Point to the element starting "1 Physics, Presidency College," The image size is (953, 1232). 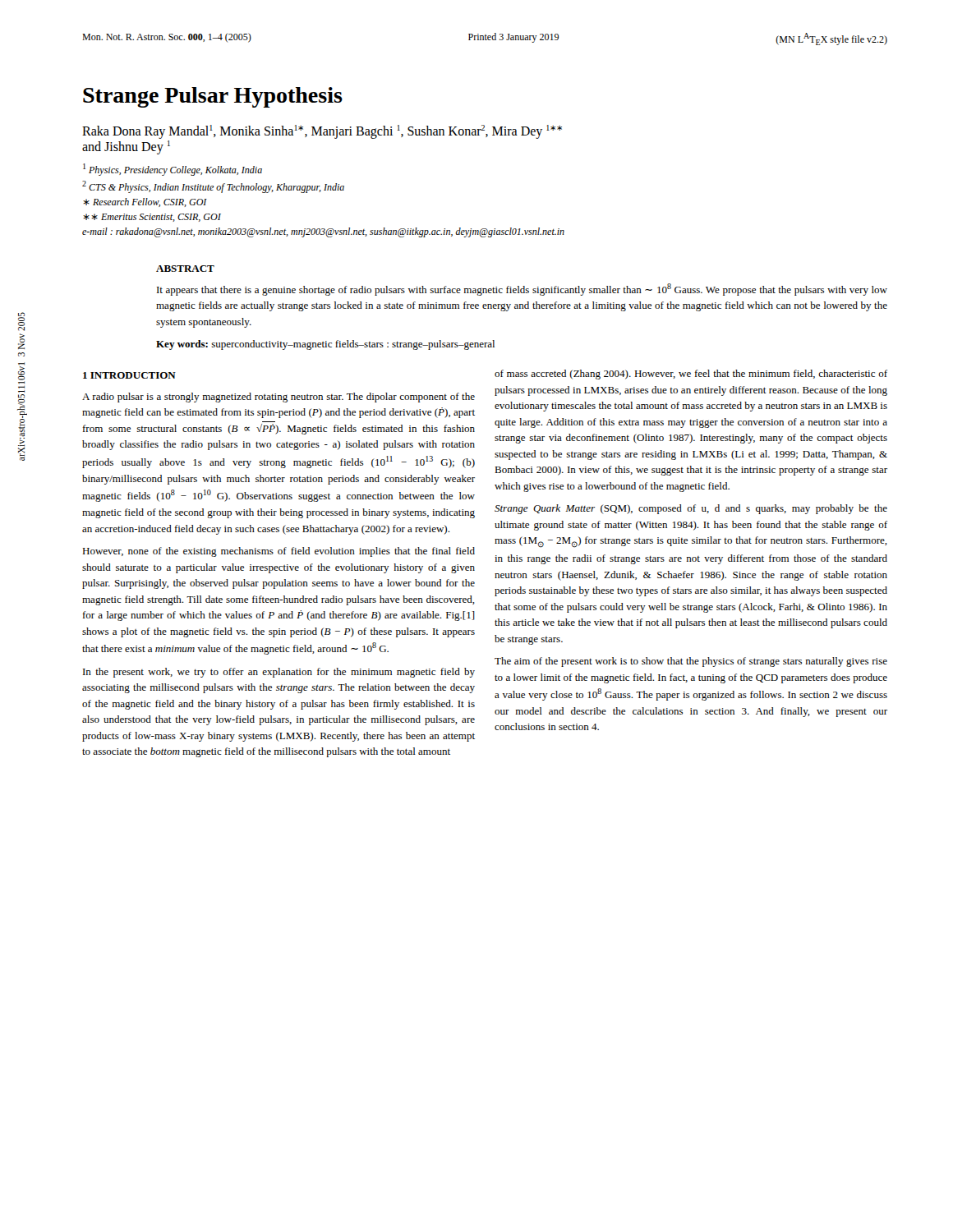click(173, 170)
